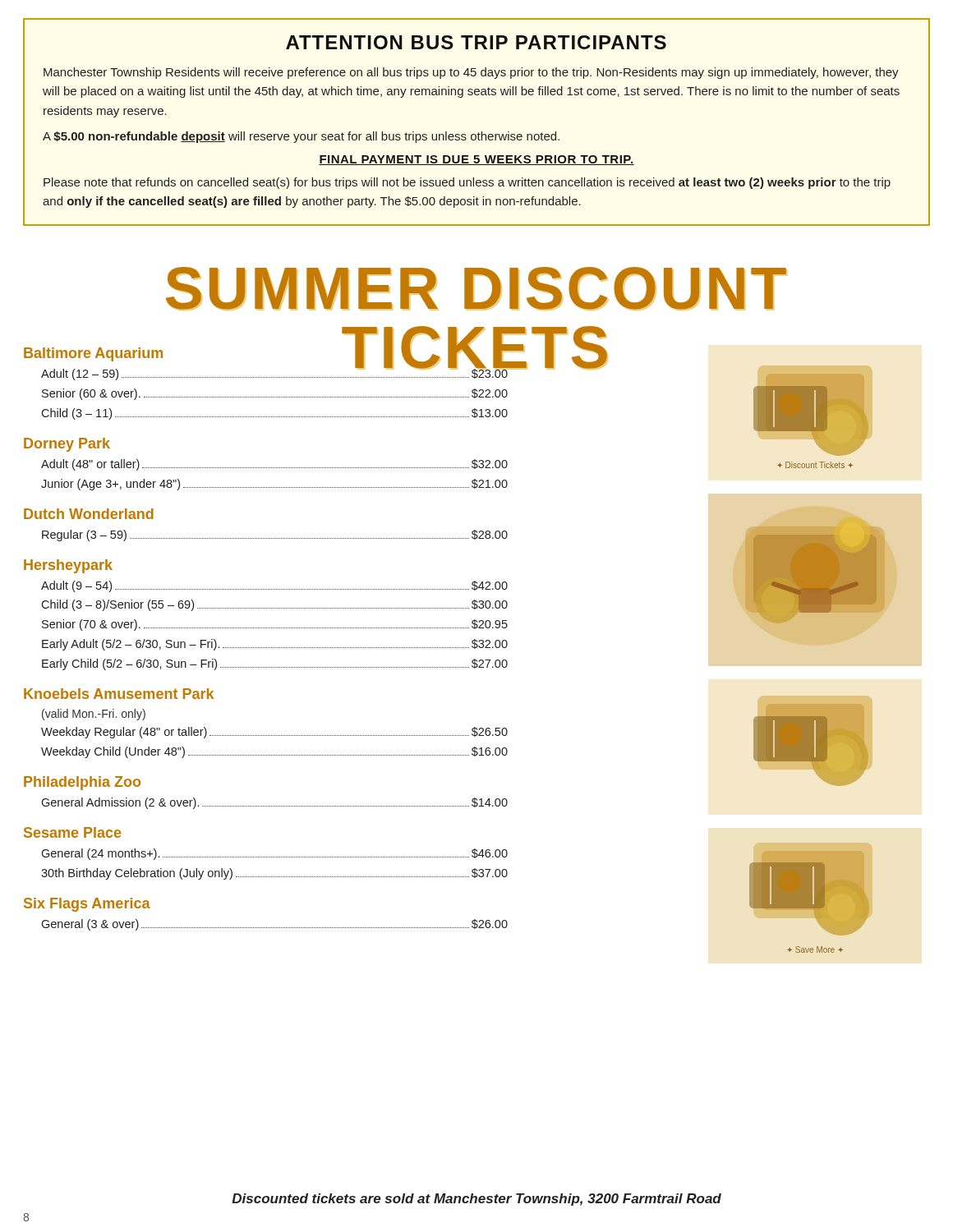Locate the list item that reads "Adult (12 –"
This screenshot has height=1232, width=953.
(274, 374)
